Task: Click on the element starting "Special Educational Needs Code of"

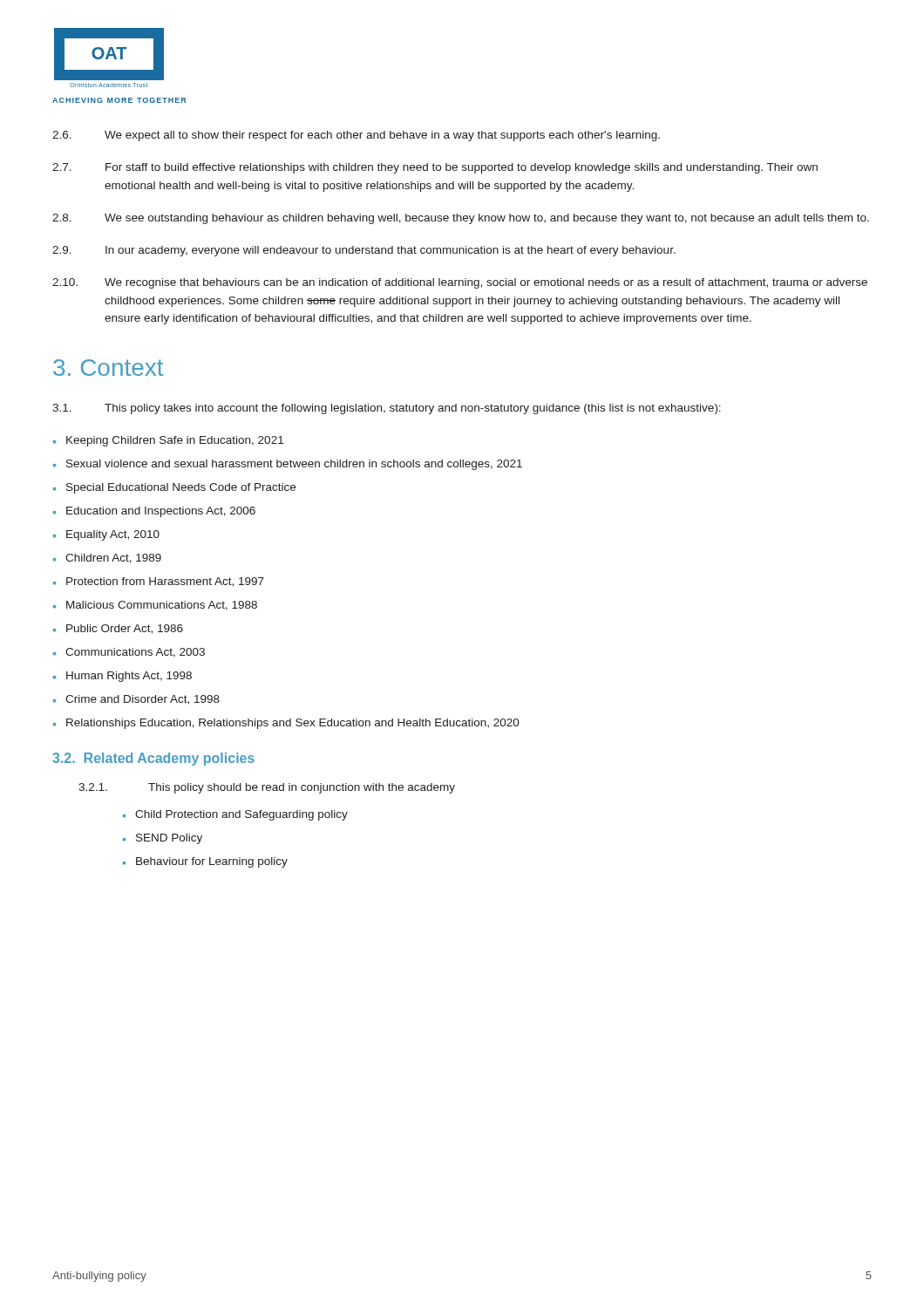Action: [181, 487]
